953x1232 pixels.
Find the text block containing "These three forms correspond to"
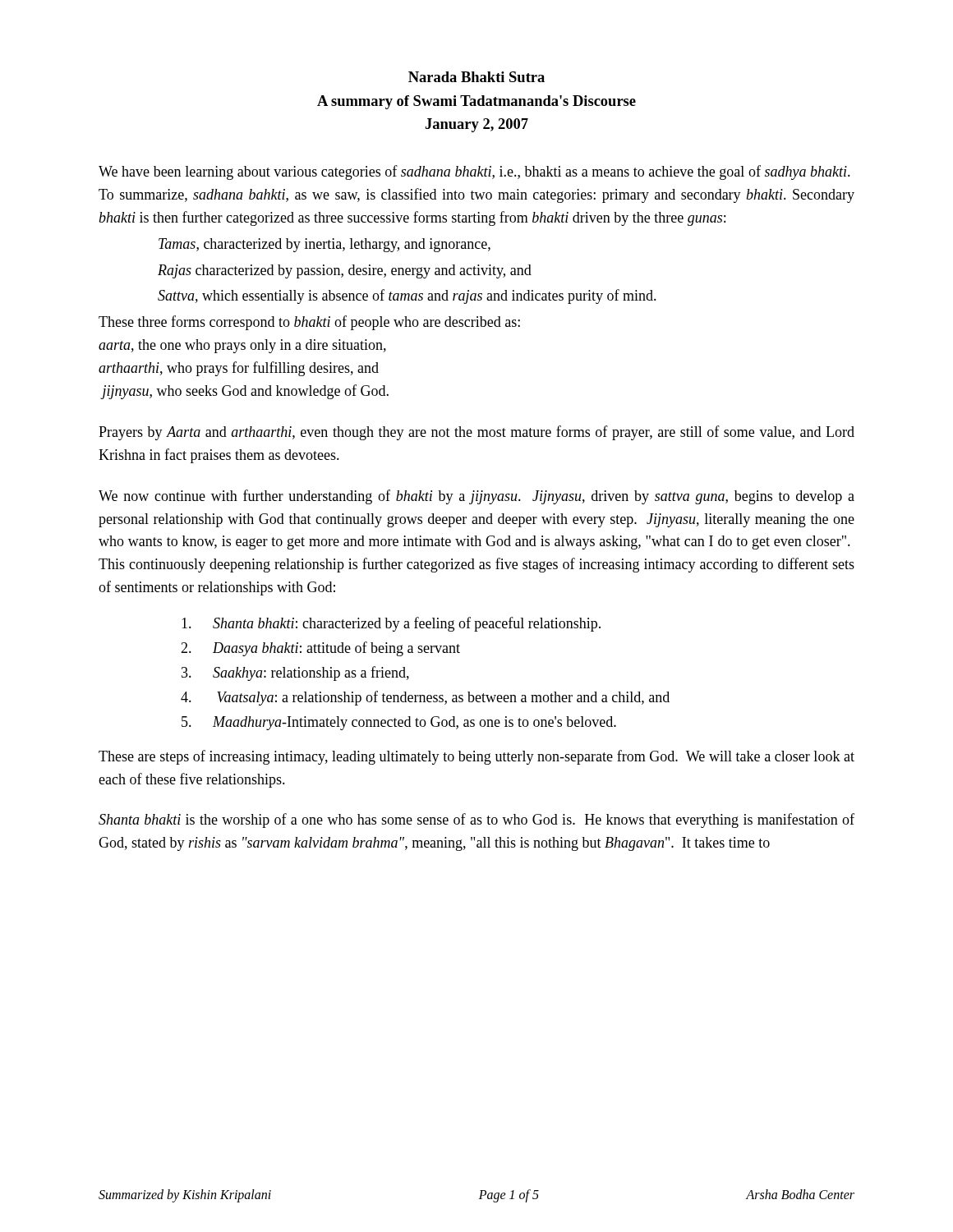[x=310, y=357]
